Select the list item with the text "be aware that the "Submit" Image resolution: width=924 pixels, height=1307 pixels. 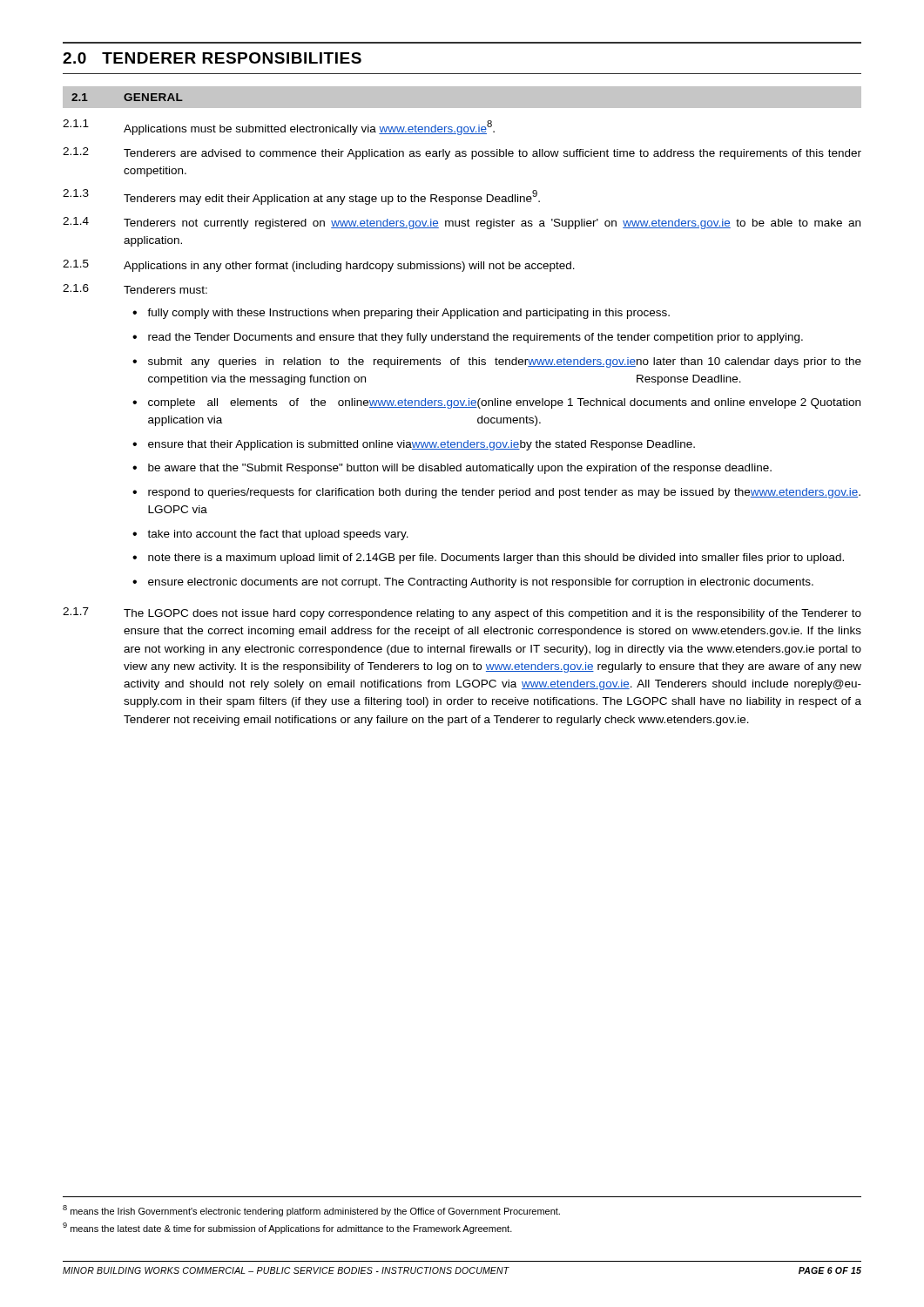[460, 468]
